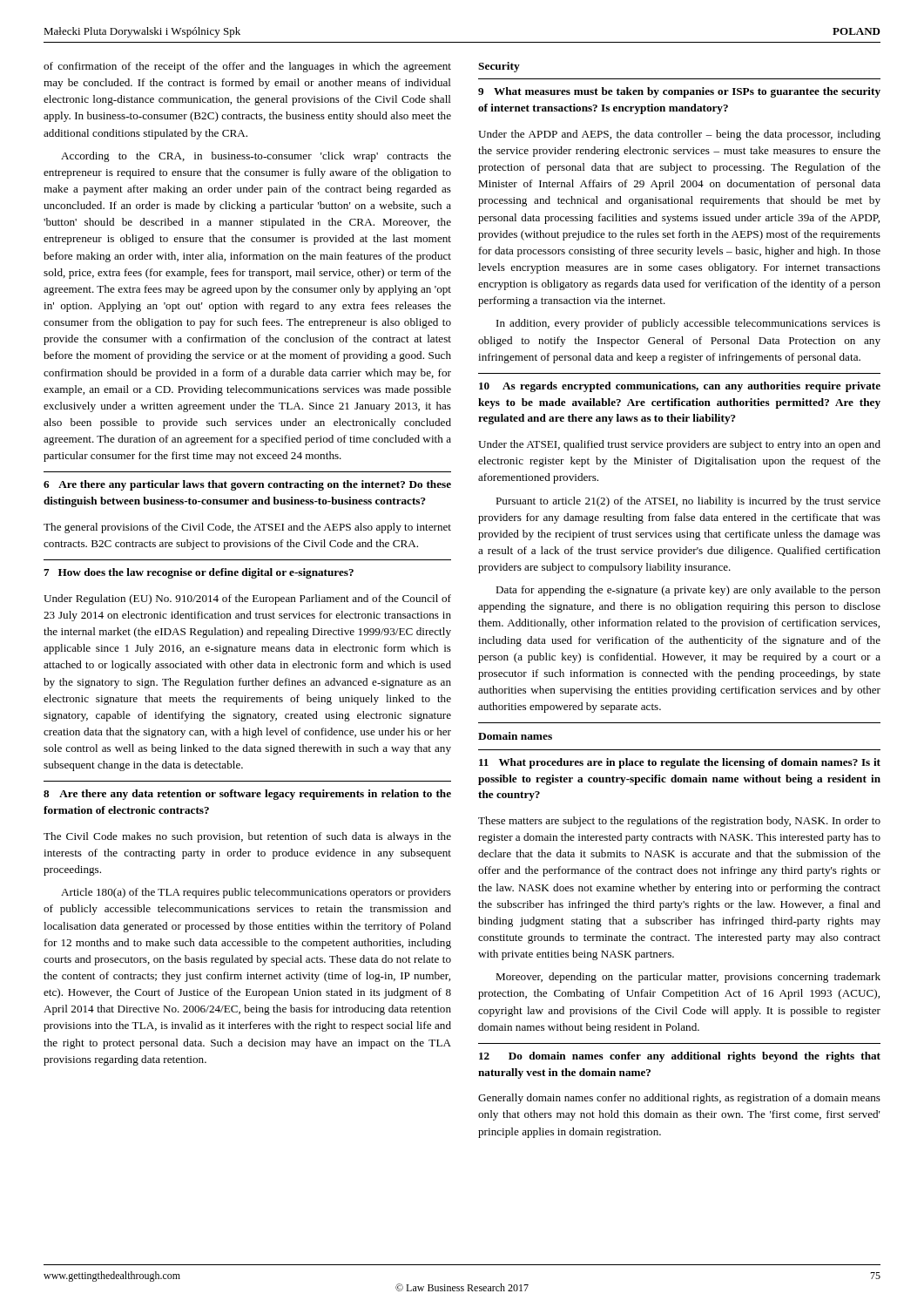Locate the text "Domain names"
Screen dimensions: 1307x924
[515, 736]
